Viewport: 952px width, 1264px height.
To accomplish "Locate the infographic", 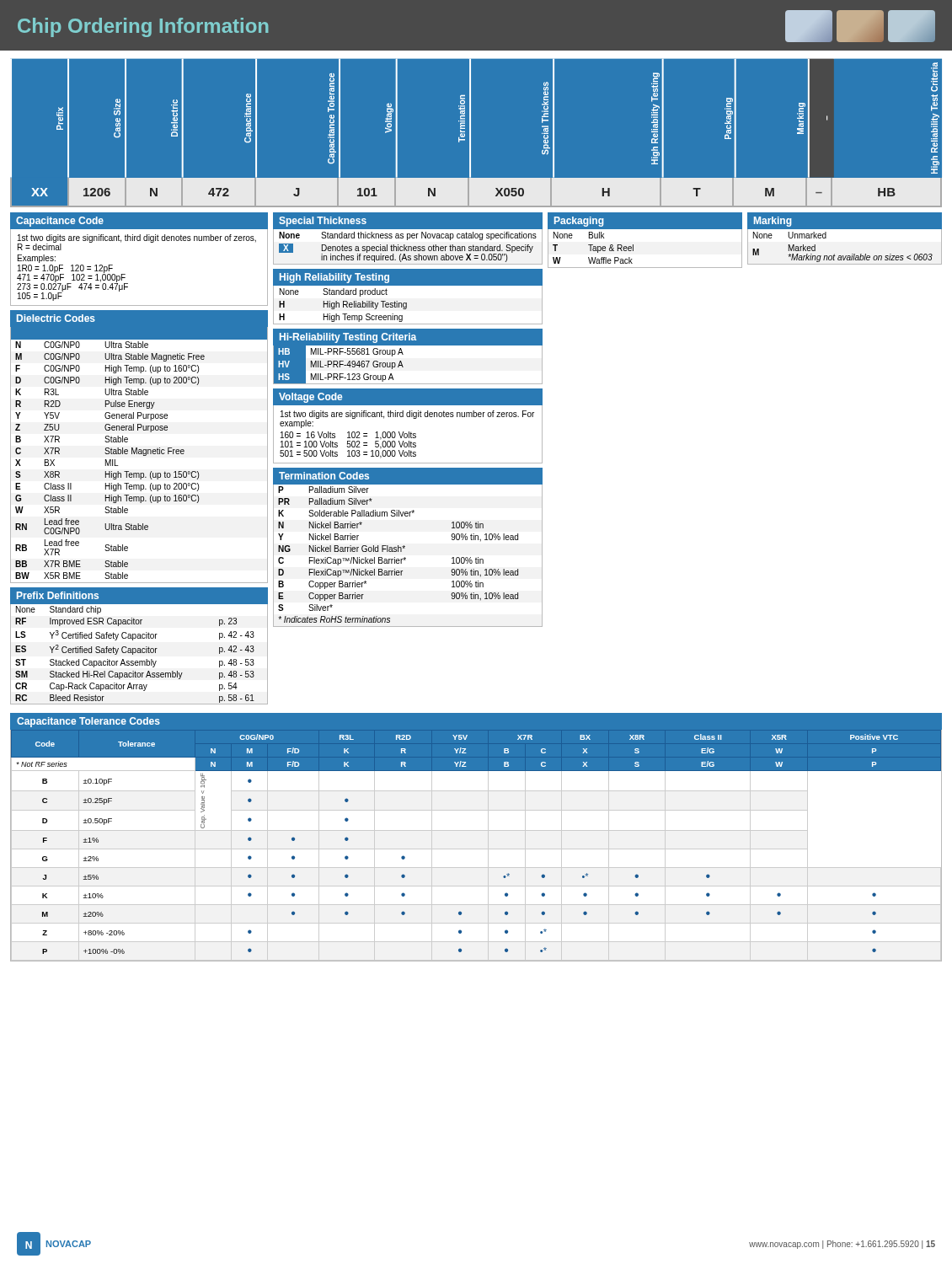I will pyautogui.click(x=476, y=133).
